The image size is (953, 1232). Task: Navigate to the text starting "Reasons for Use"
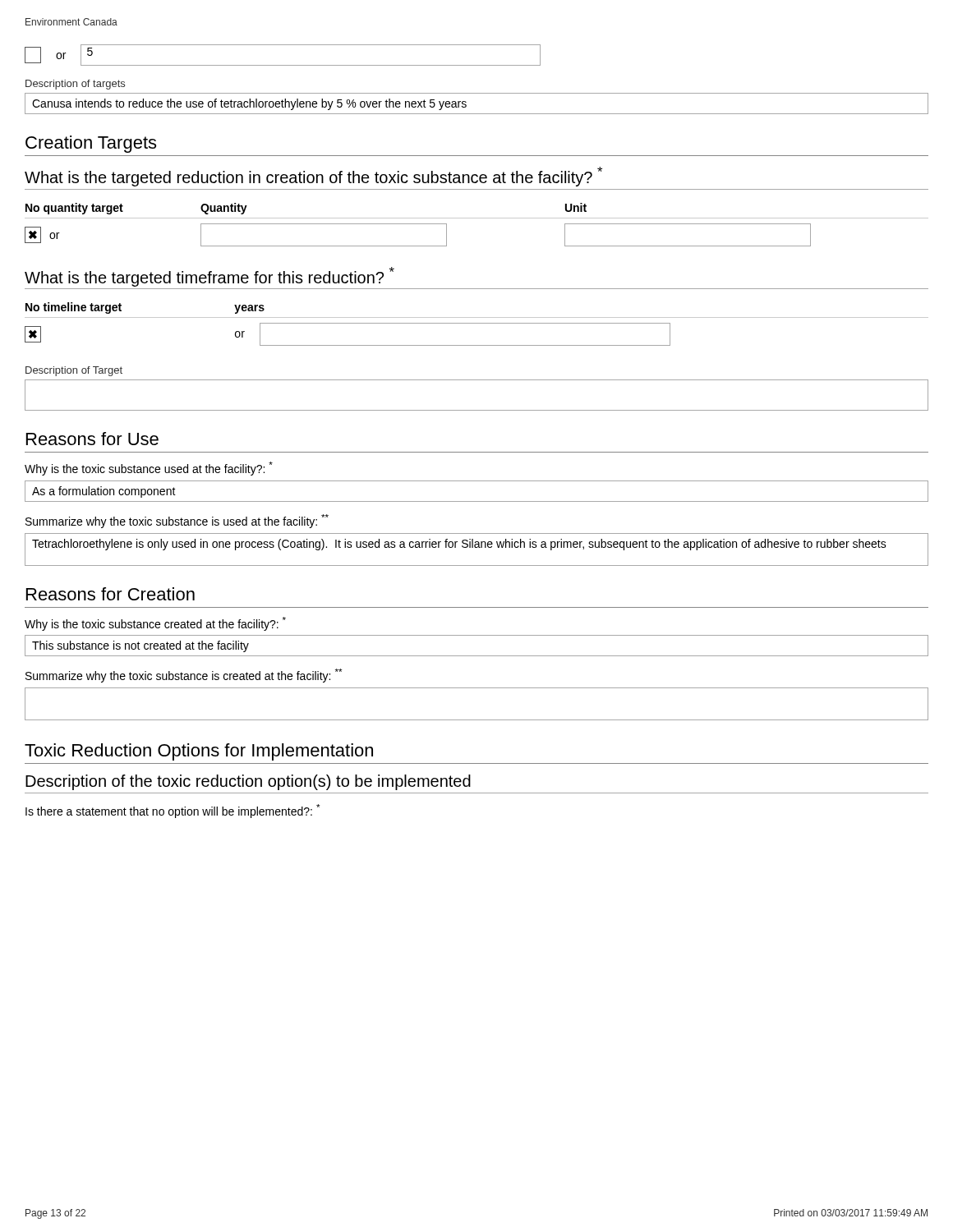(92, 439)
